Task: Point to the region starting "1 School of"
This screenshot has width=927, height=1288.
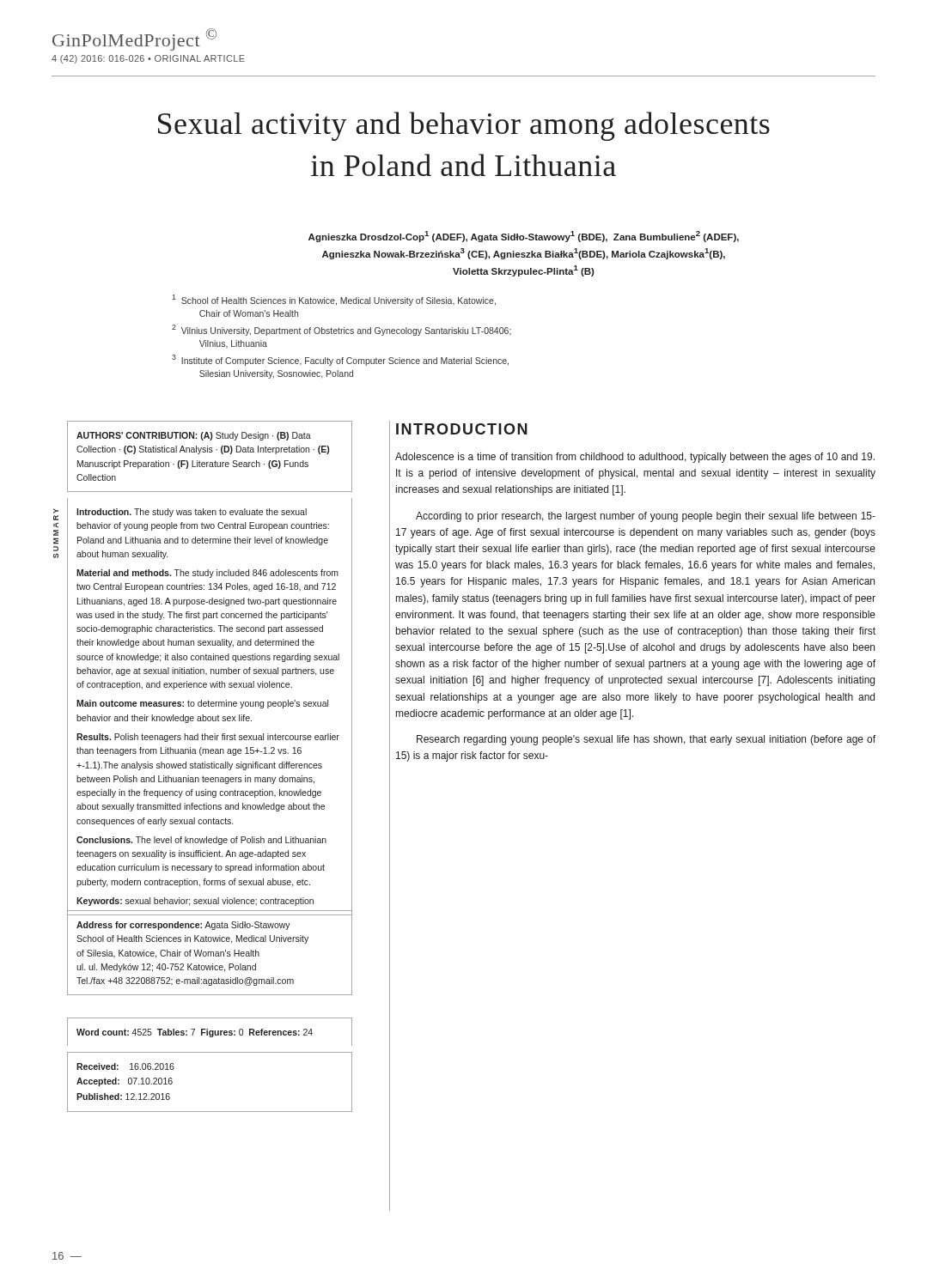Action: click(334, 300)
